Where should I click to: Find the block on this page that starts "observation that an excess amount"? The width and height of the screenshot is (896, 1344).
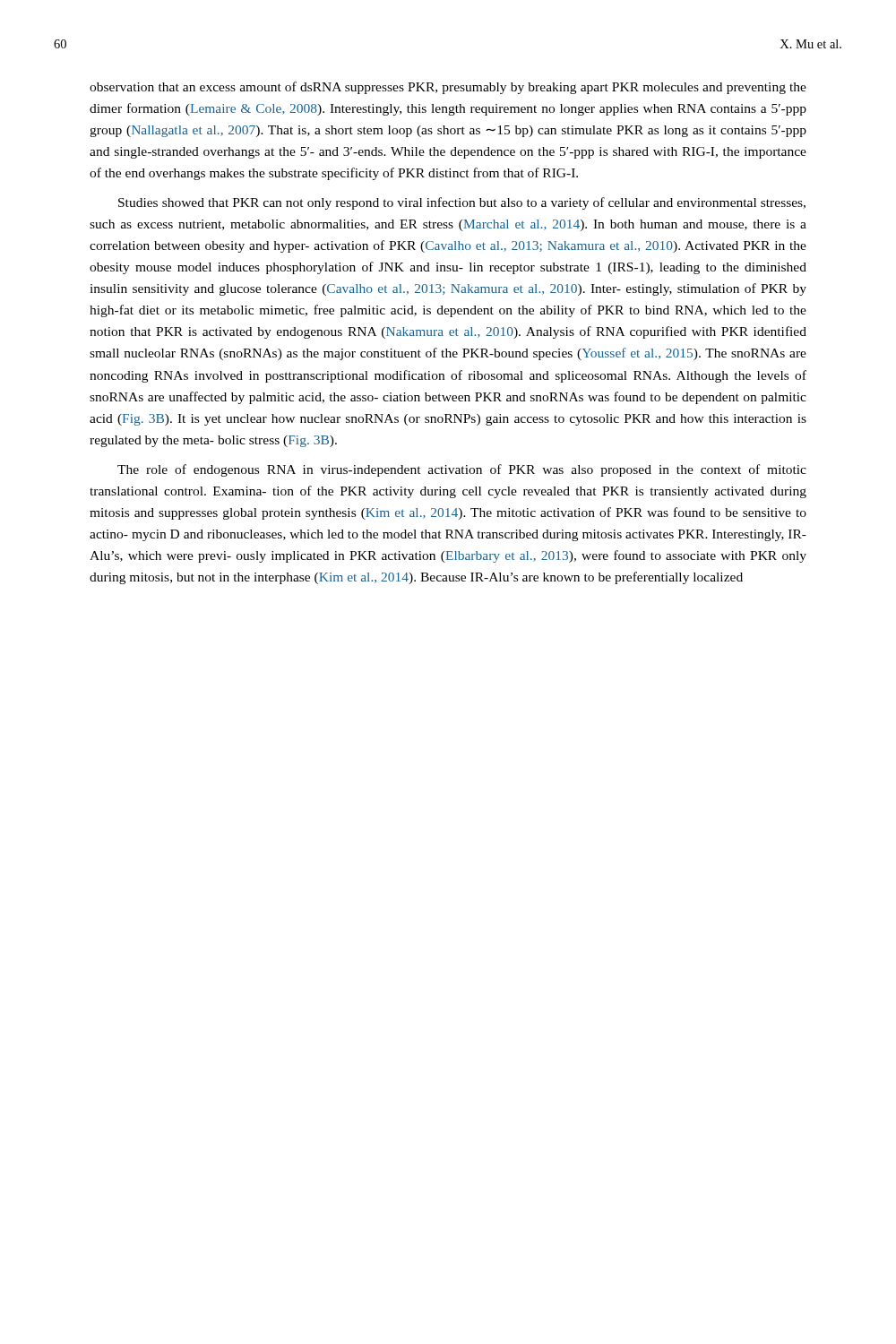point(448,130)
